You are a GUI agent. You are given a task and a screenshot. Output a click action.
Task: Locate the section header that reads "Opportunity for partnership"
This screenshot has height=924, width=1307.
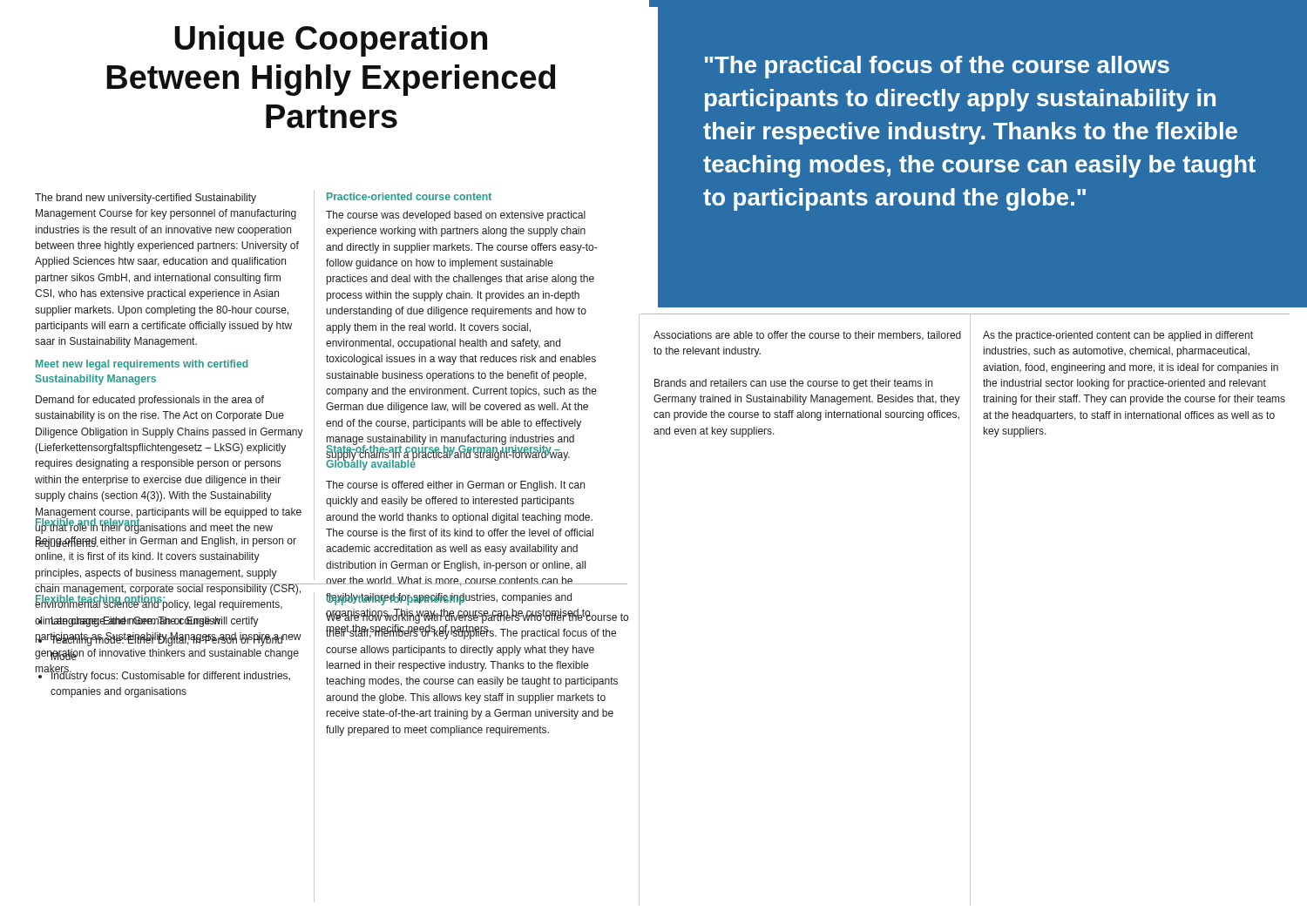(395, 599)
